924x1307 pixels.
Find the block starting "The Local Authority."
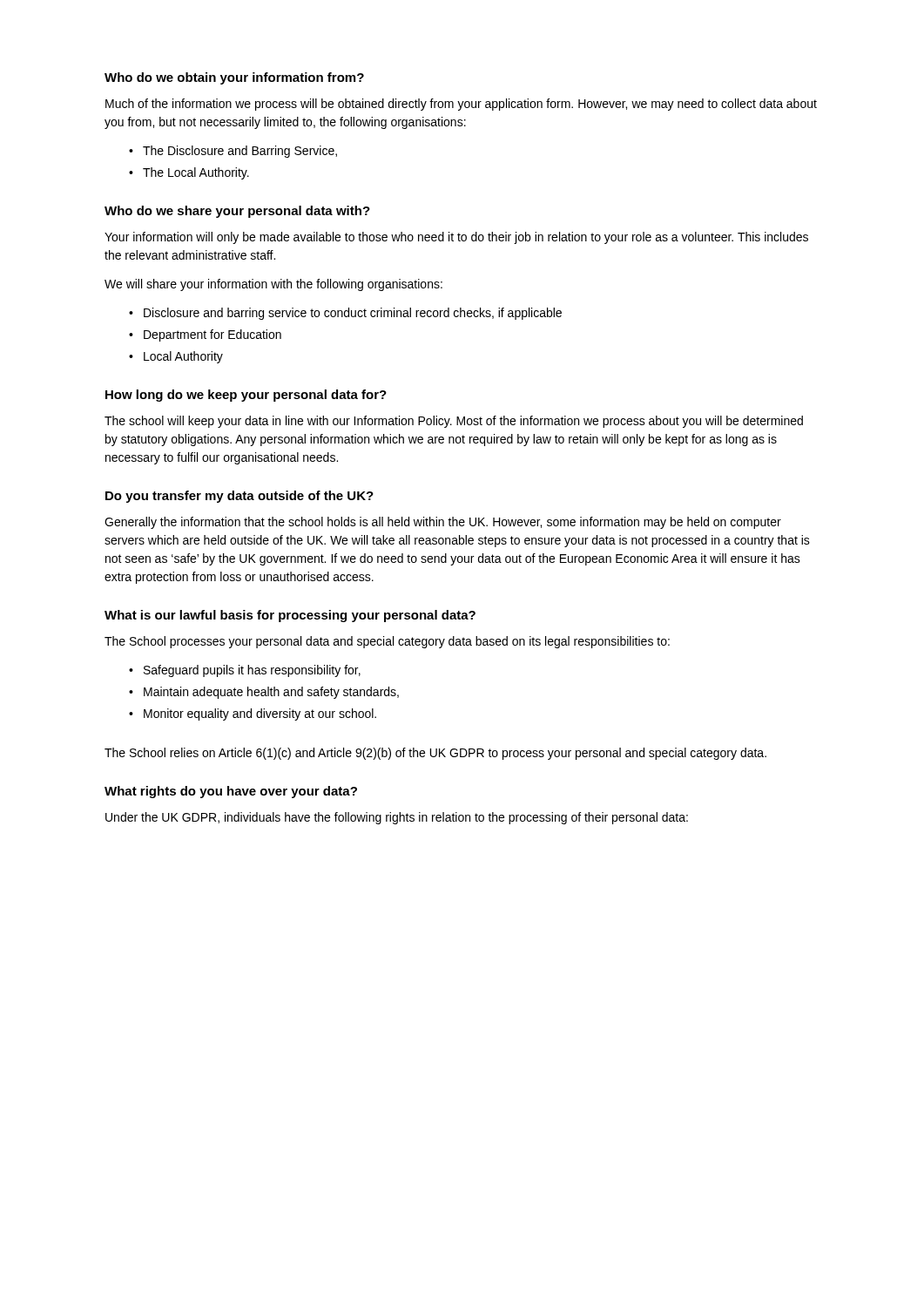point(196,173)
